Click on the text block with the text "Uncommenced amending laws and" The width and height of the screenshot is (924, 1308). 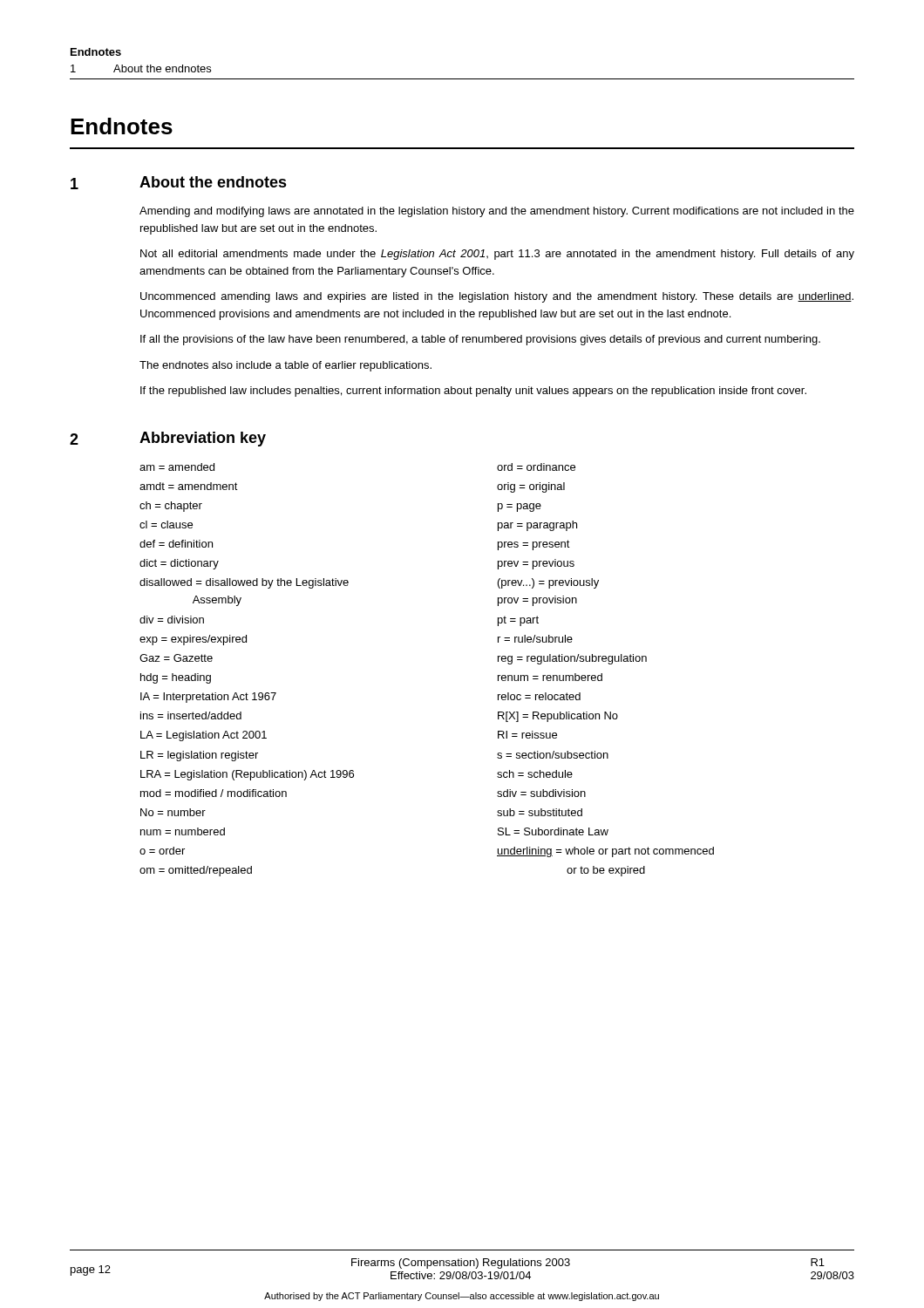tap(497, 305)
